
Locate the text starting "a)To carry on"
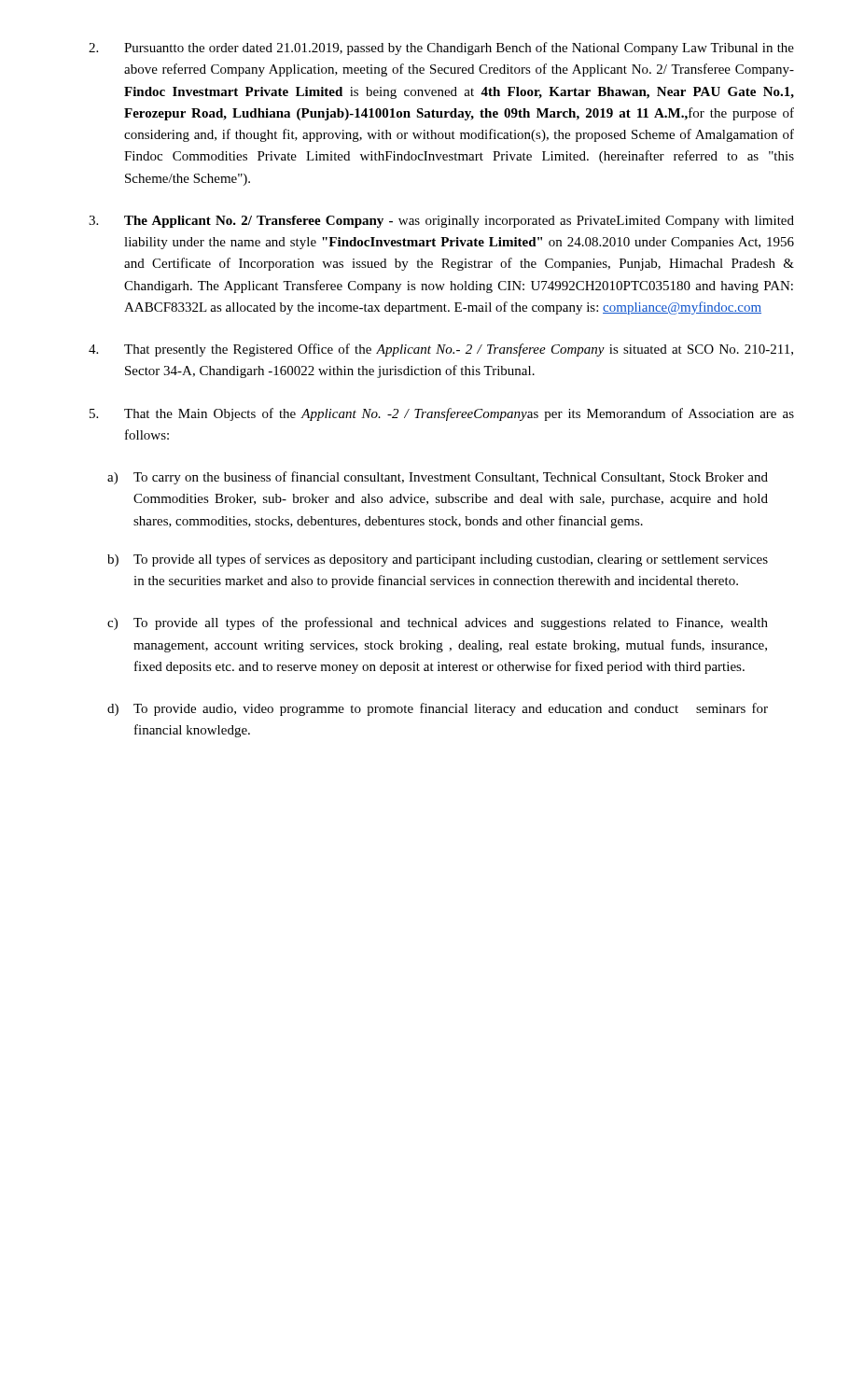[438, 499]
